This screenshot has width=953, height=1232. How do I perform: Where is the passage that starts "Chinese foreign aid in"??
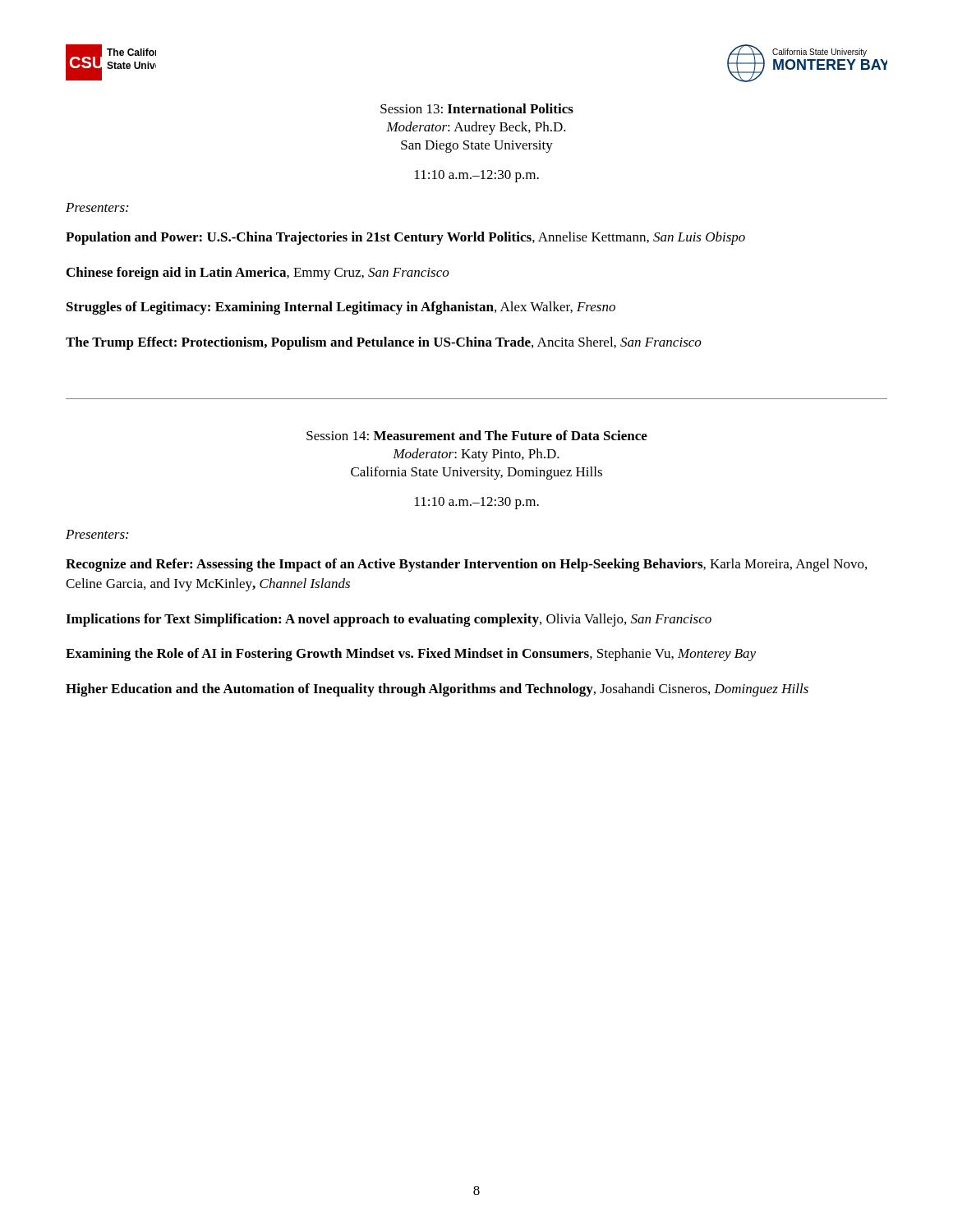(257, 272)
